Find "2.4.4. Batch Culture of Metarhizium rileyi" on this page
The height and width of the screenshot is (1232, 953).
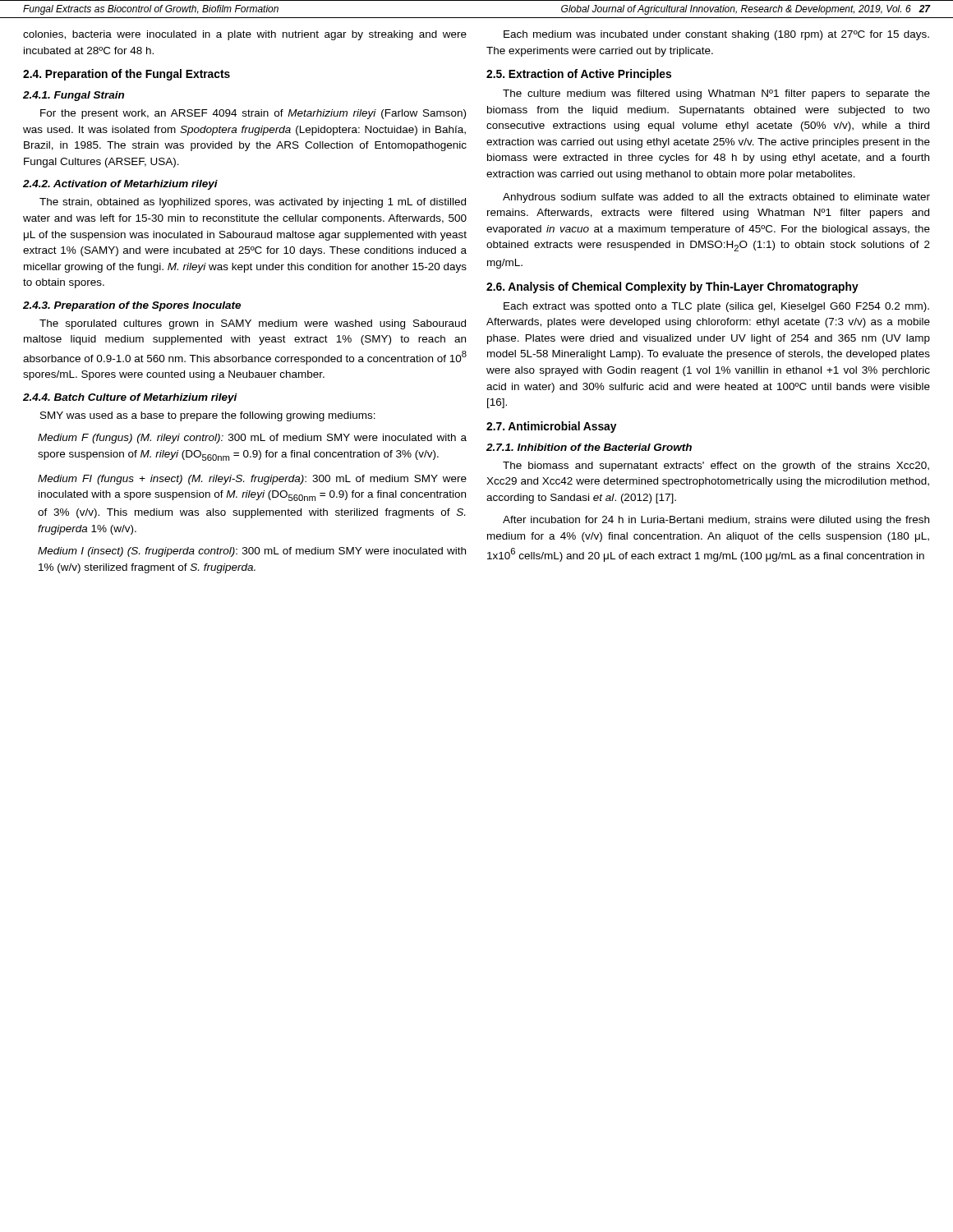click(130, 397)
